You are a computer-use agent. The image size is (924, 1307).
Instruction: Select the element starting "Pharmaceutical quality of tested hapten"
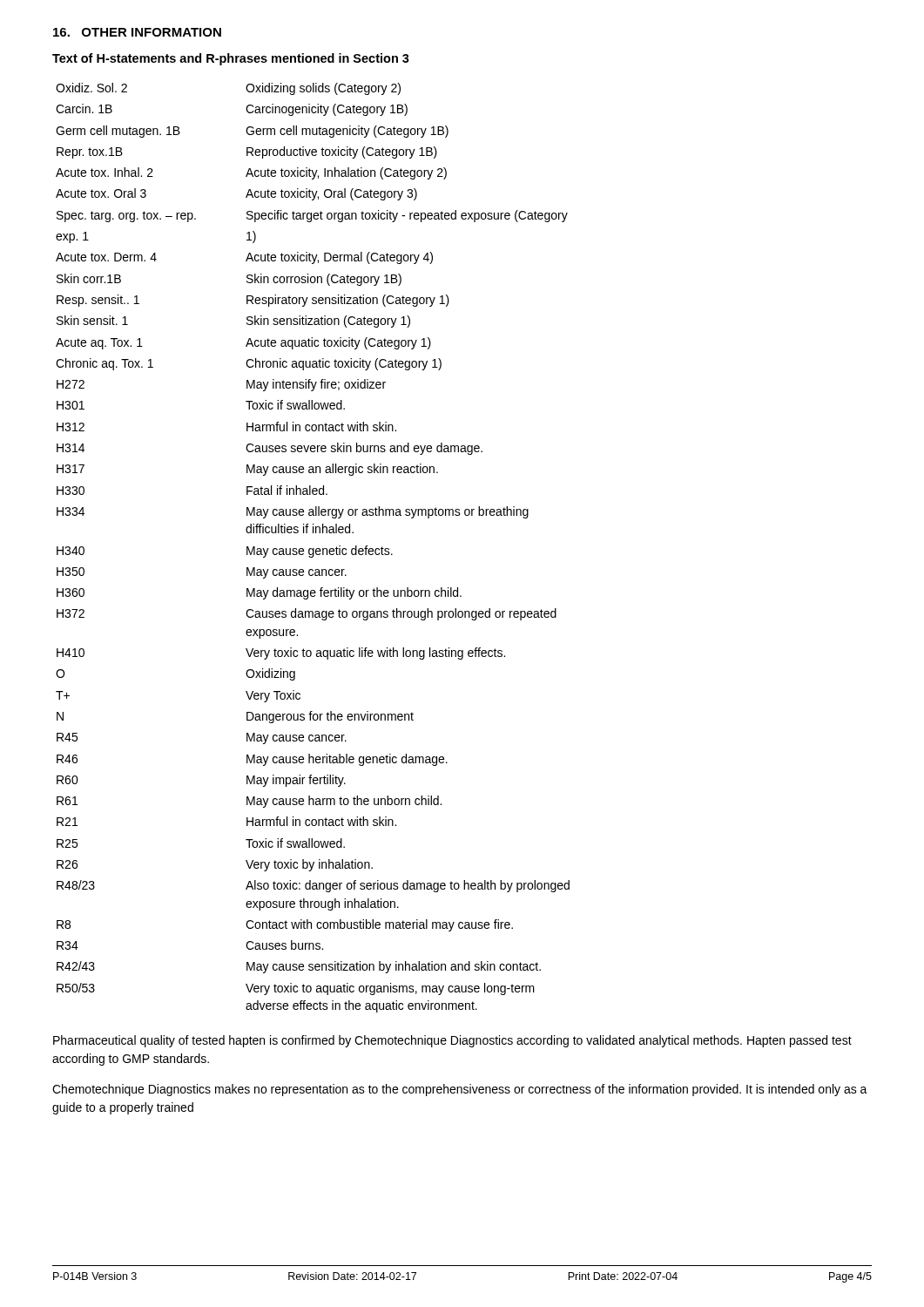452,1050
